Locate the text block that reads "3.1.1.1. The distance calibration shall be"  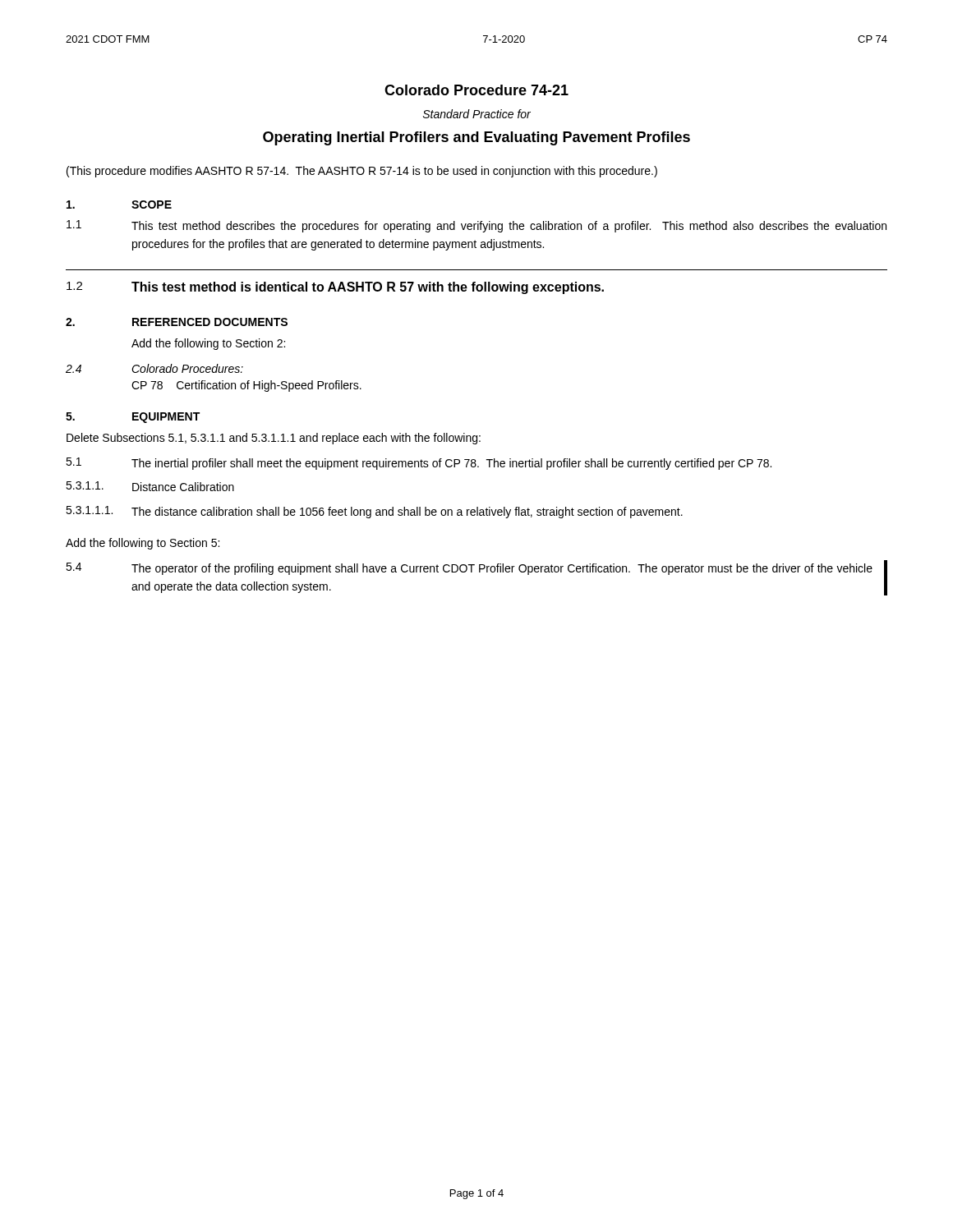coord(476,513)
